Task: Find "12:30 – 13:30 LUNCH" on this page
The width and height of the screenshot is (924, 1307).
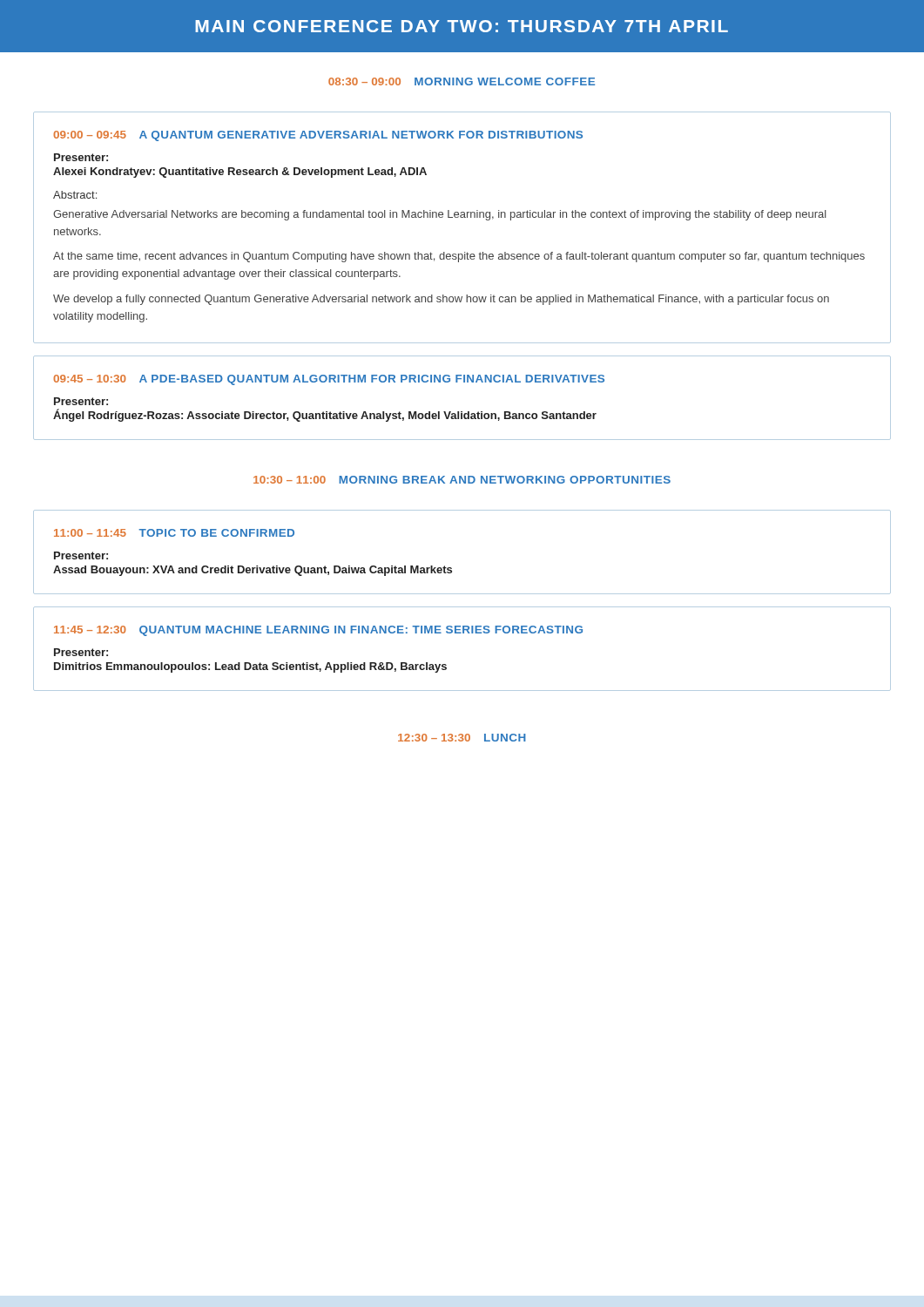Action: click(x=462, y=737)
